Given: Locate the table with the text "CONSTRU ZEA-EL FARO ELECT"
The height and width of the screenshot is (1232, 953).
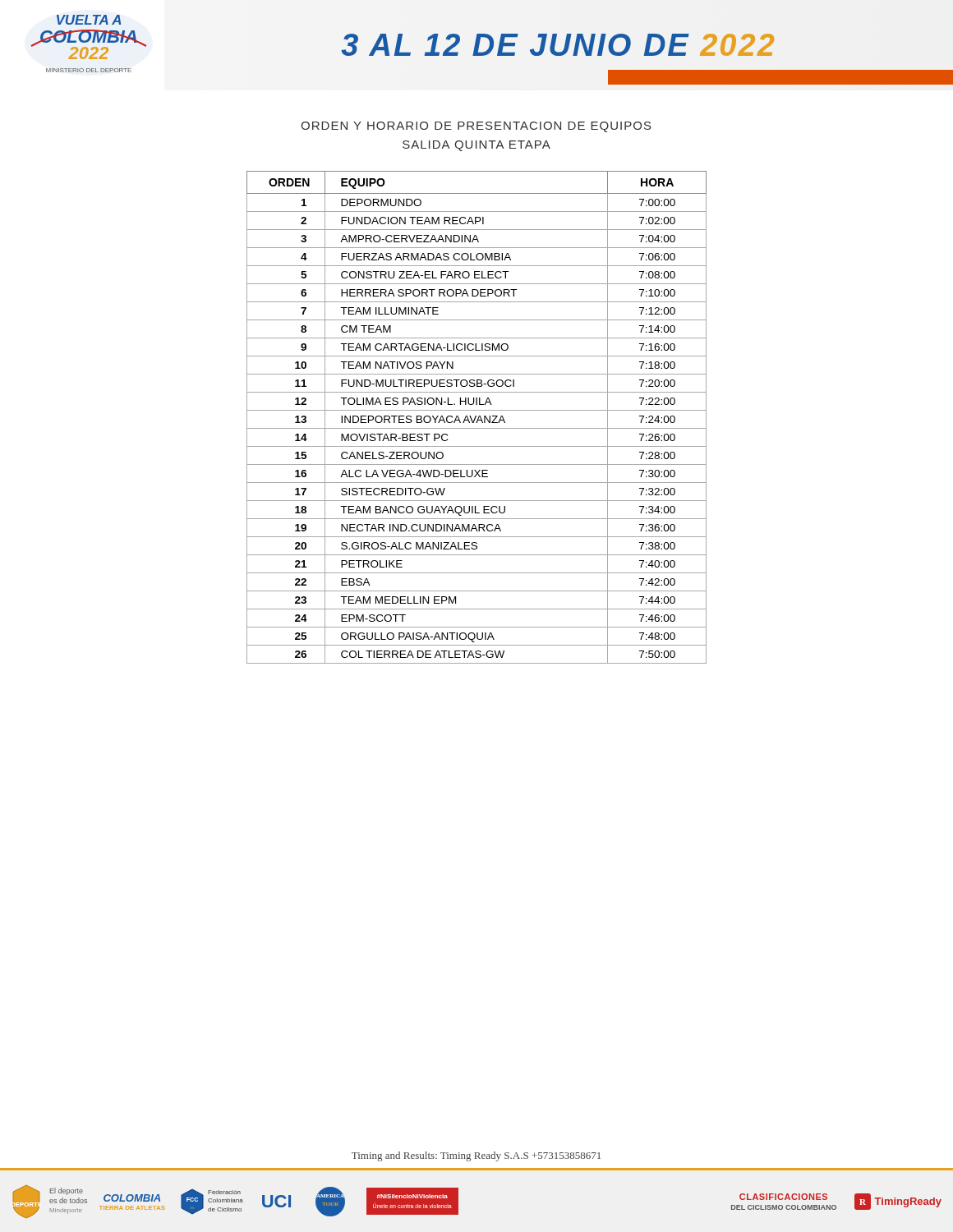Looking at the screenshot, I should (476, 417).
